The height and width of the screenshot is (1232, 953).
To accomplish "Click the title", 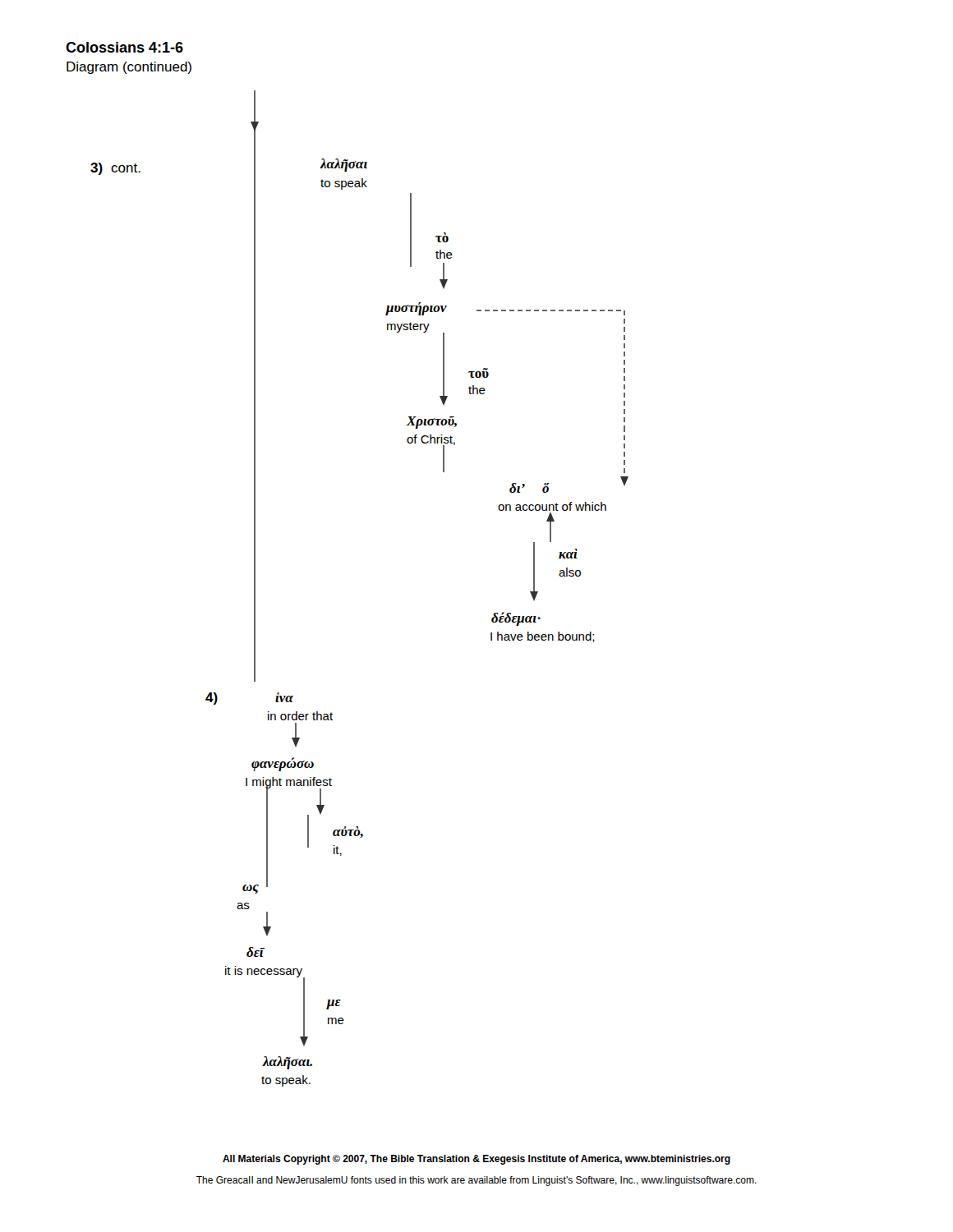I will (x=125, y=48).
